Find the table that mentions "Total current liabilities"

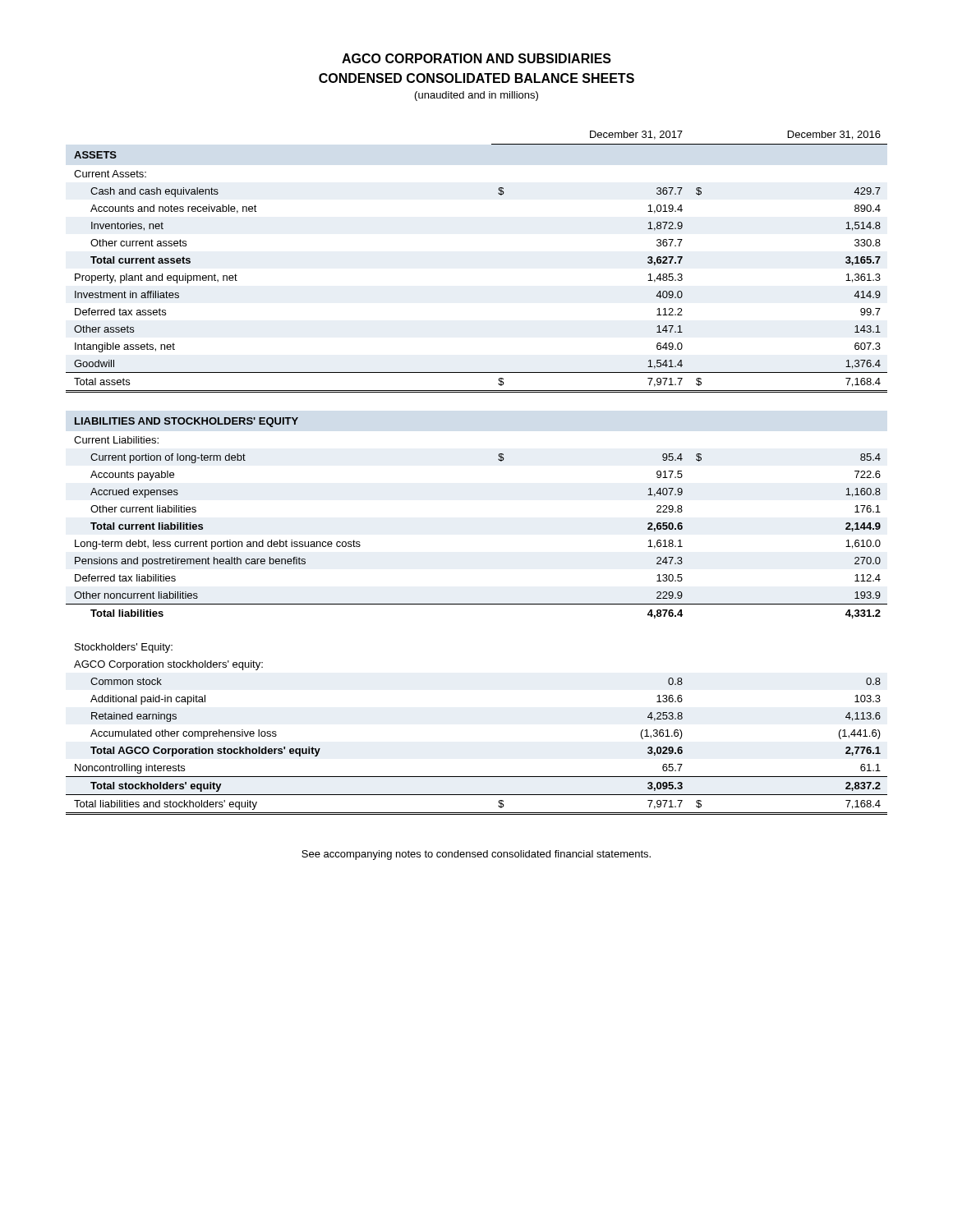[476, 470]
